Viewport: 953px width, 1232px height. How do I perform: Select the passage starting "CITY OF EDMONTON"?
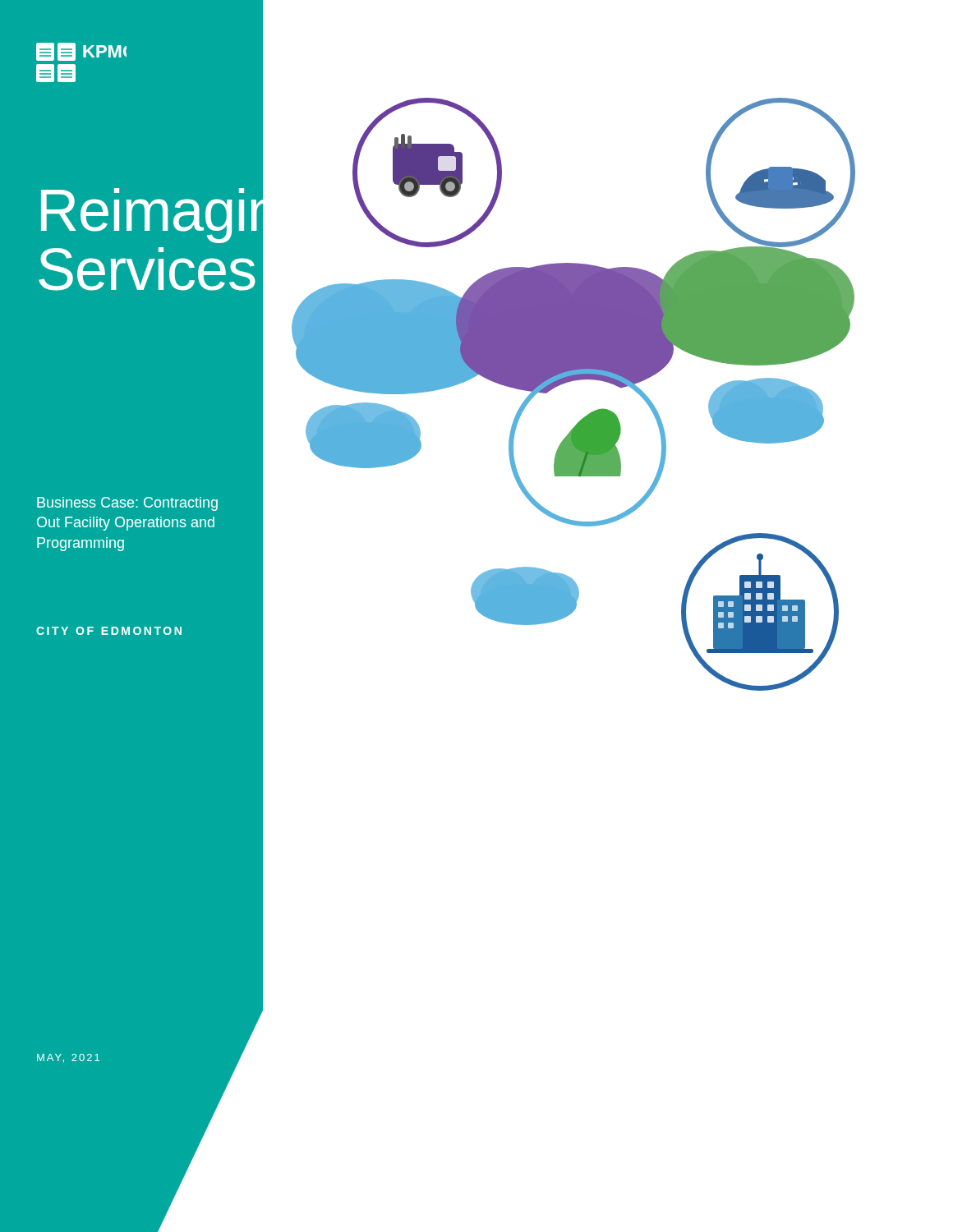(110, 631)
